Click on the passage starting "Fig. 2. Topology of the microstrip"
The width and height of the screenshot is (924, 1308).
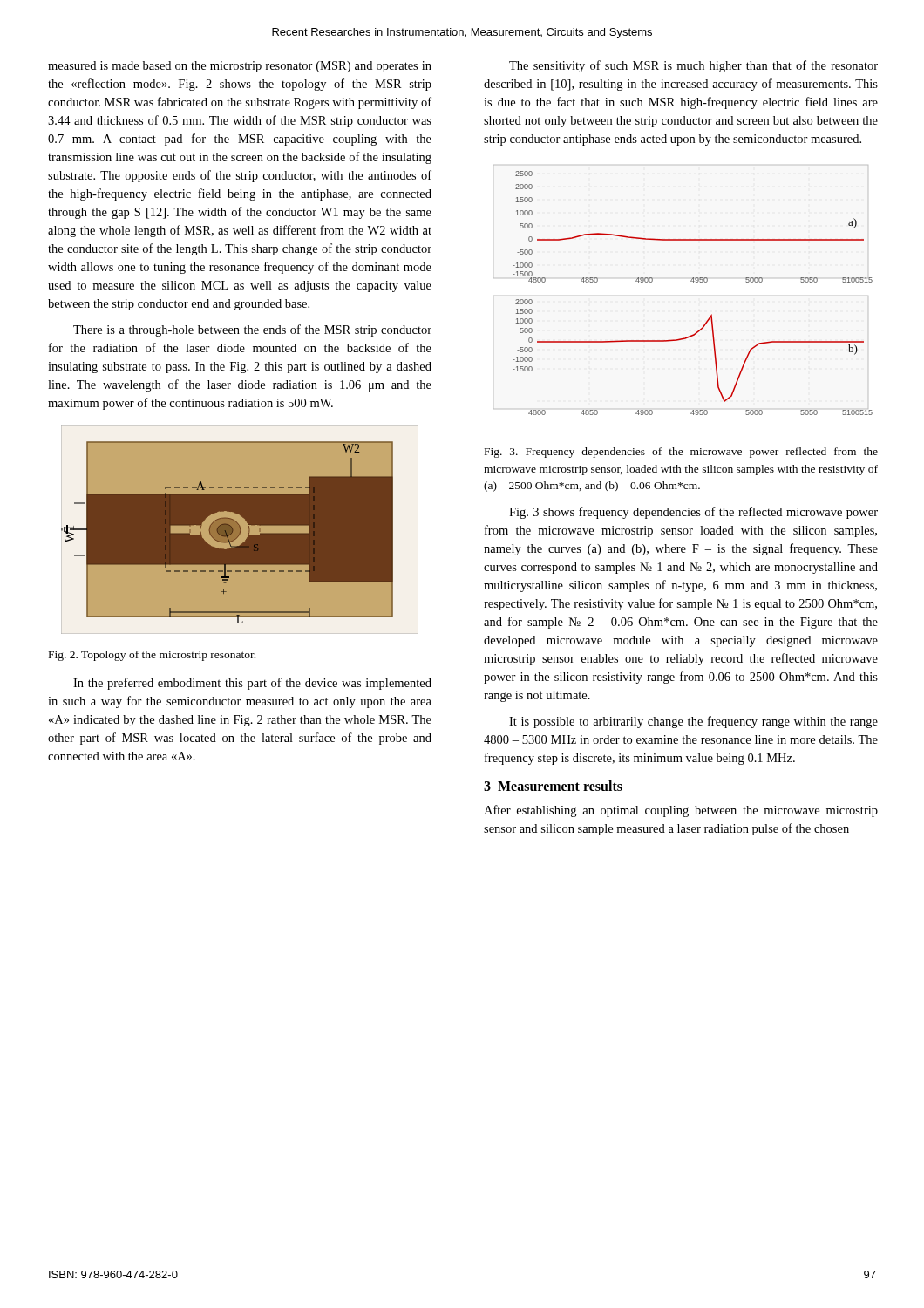pyautogui.click(x=152, y=655)
